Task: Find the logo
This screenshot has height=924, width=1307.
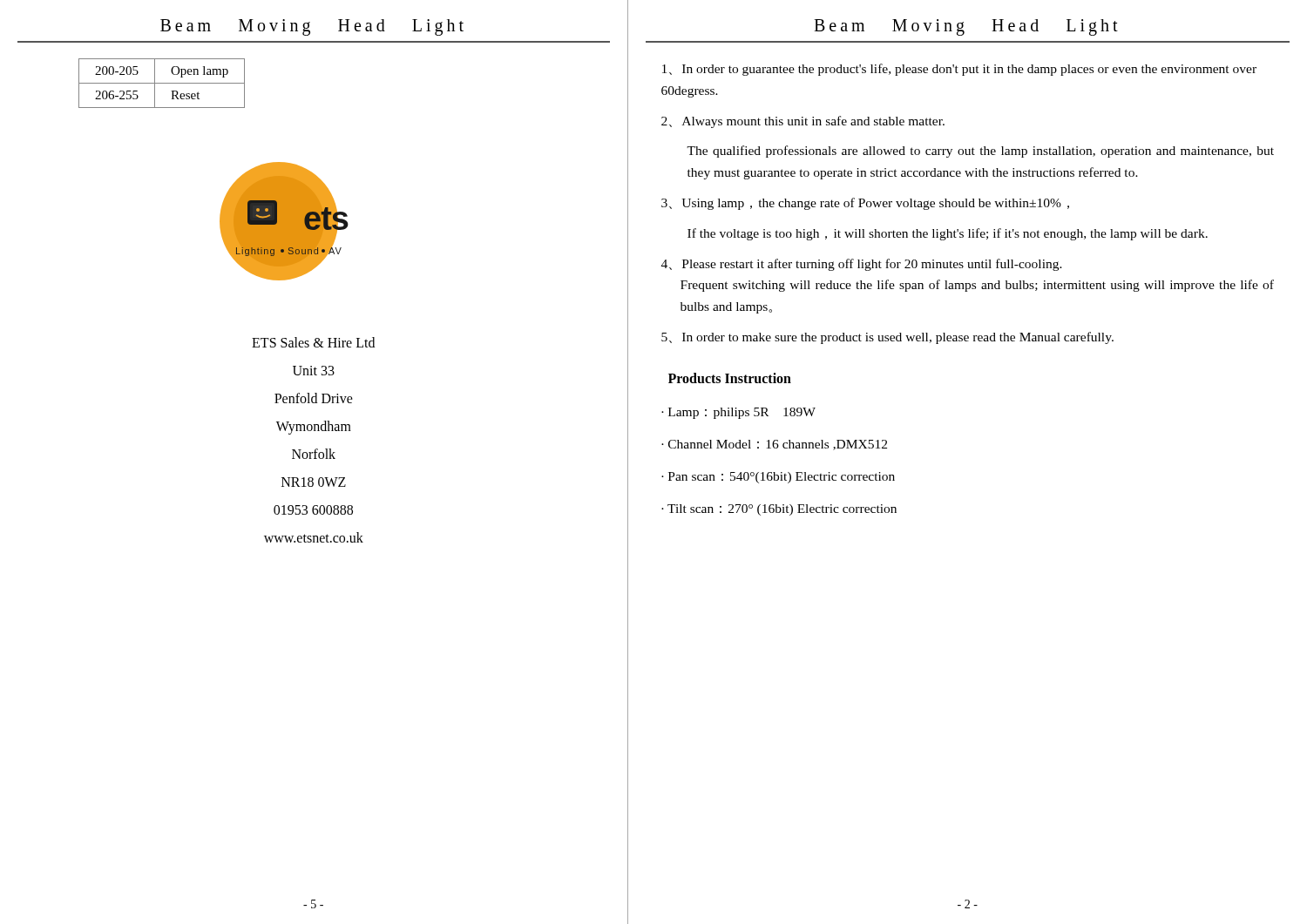Action: (x=313, y=223)
